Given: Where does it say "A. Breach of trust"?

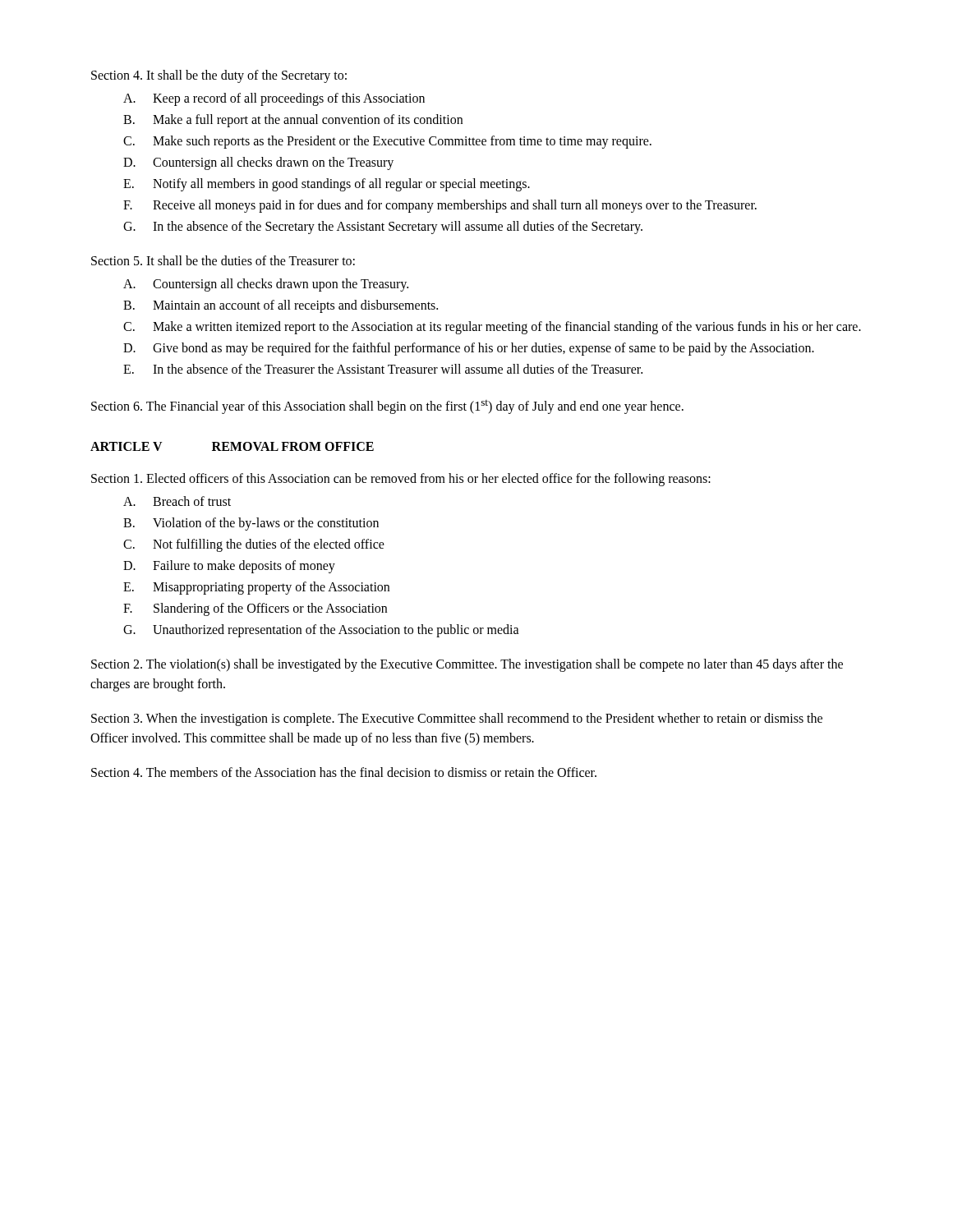Looking at the screenshot, I should tap(177, 501).
